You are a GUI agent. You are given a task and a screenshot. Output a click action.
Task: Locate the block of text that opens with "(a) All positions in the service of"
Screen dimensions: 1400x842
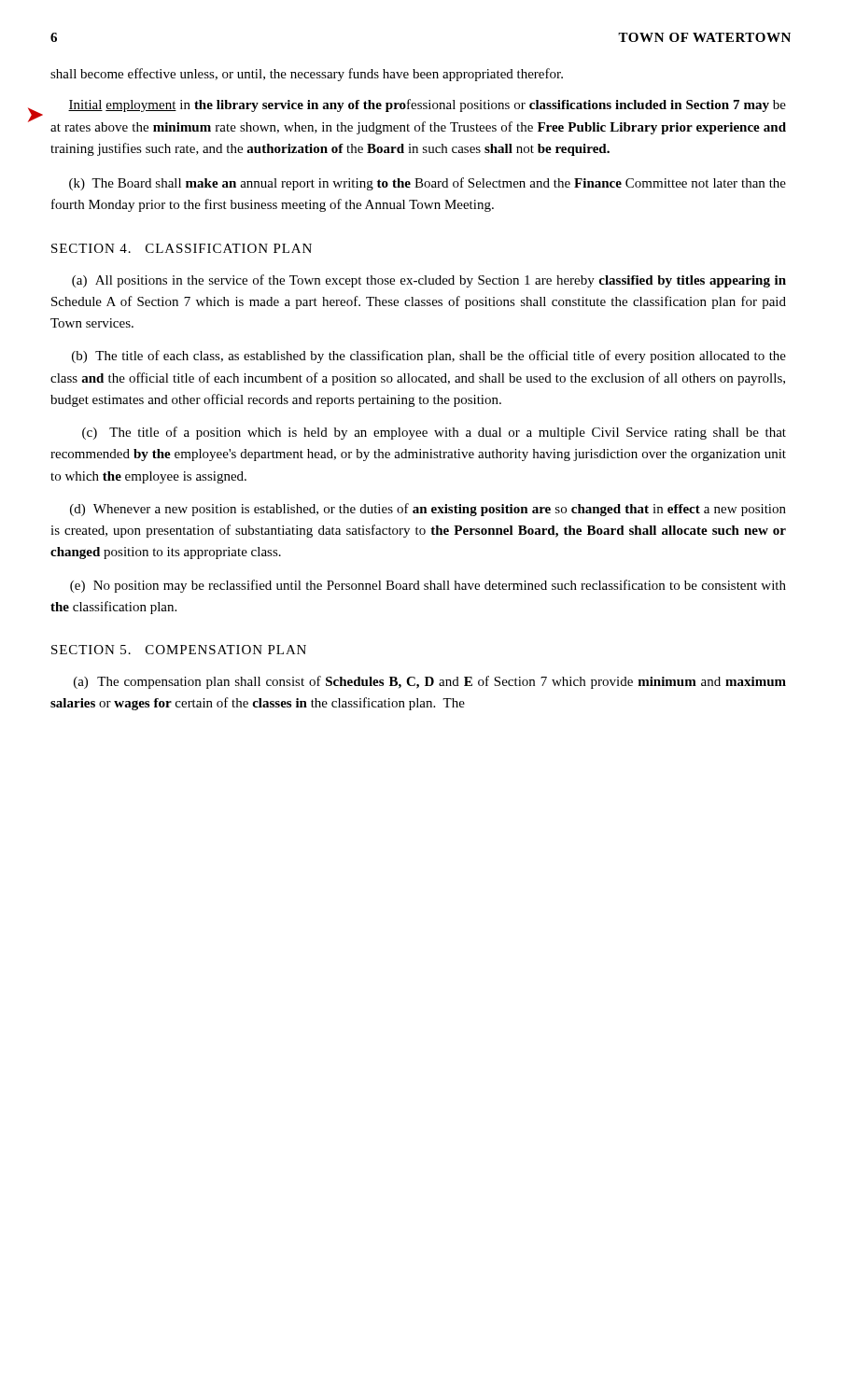tap(418, 302)
